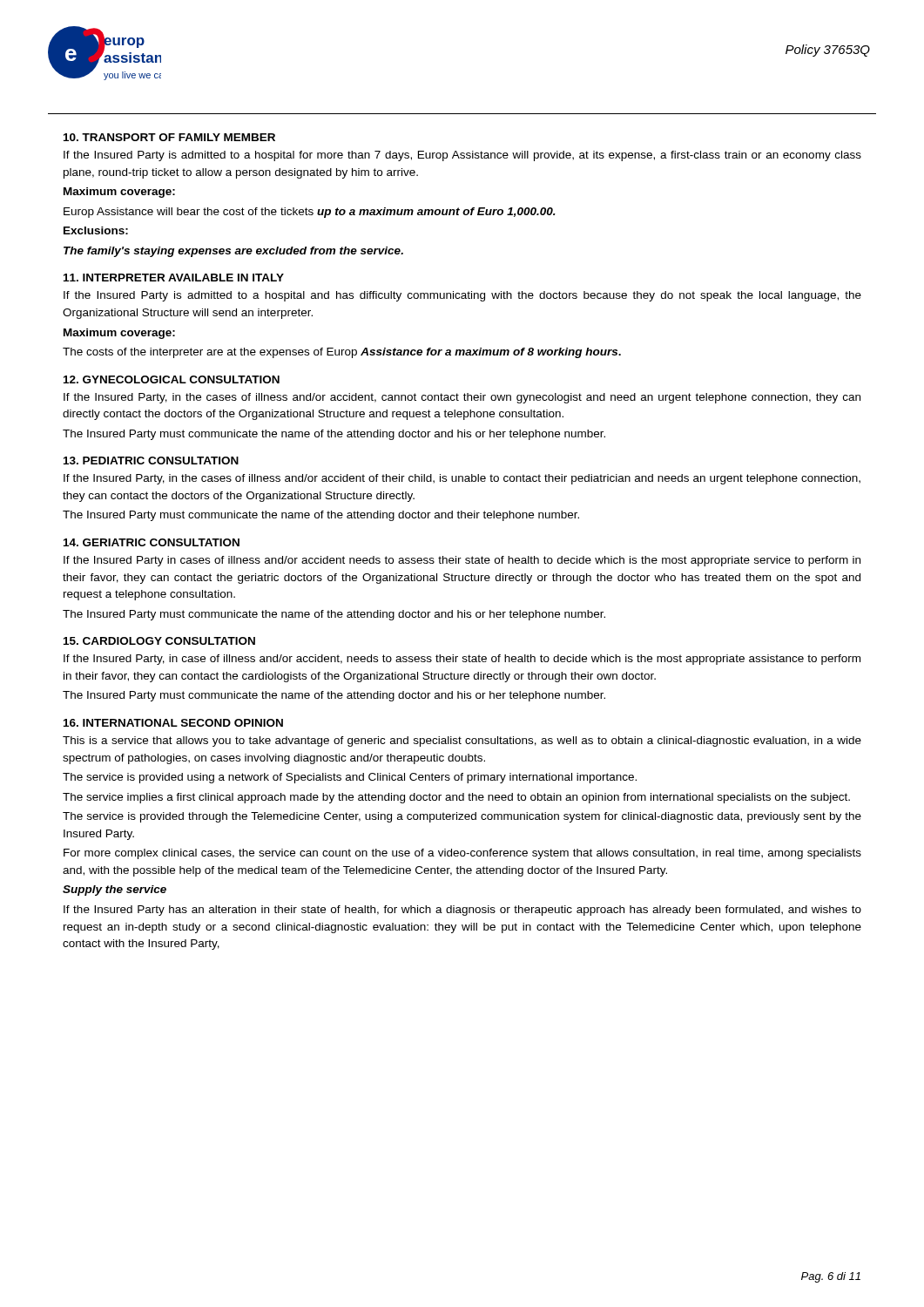Find the block on this page that starts "Europ Assistance will bear"
Image resolution: width=924 pixels, height=1307 pixels.
(462, 211)
